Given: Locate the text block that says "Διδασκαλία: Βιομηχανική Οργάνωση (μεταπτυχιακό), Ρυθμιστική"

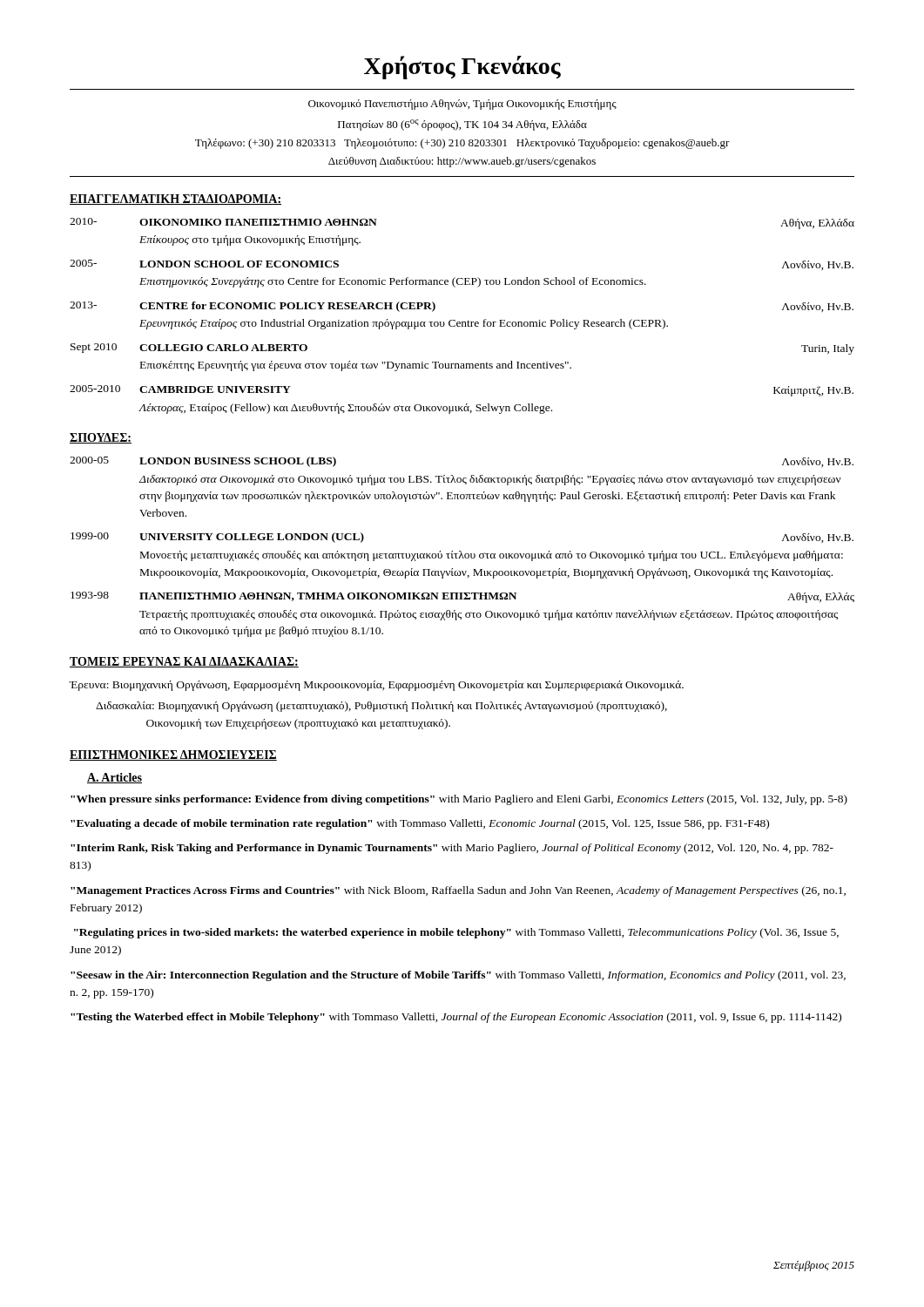Looking at the screenshot, I should click(382, 714).
